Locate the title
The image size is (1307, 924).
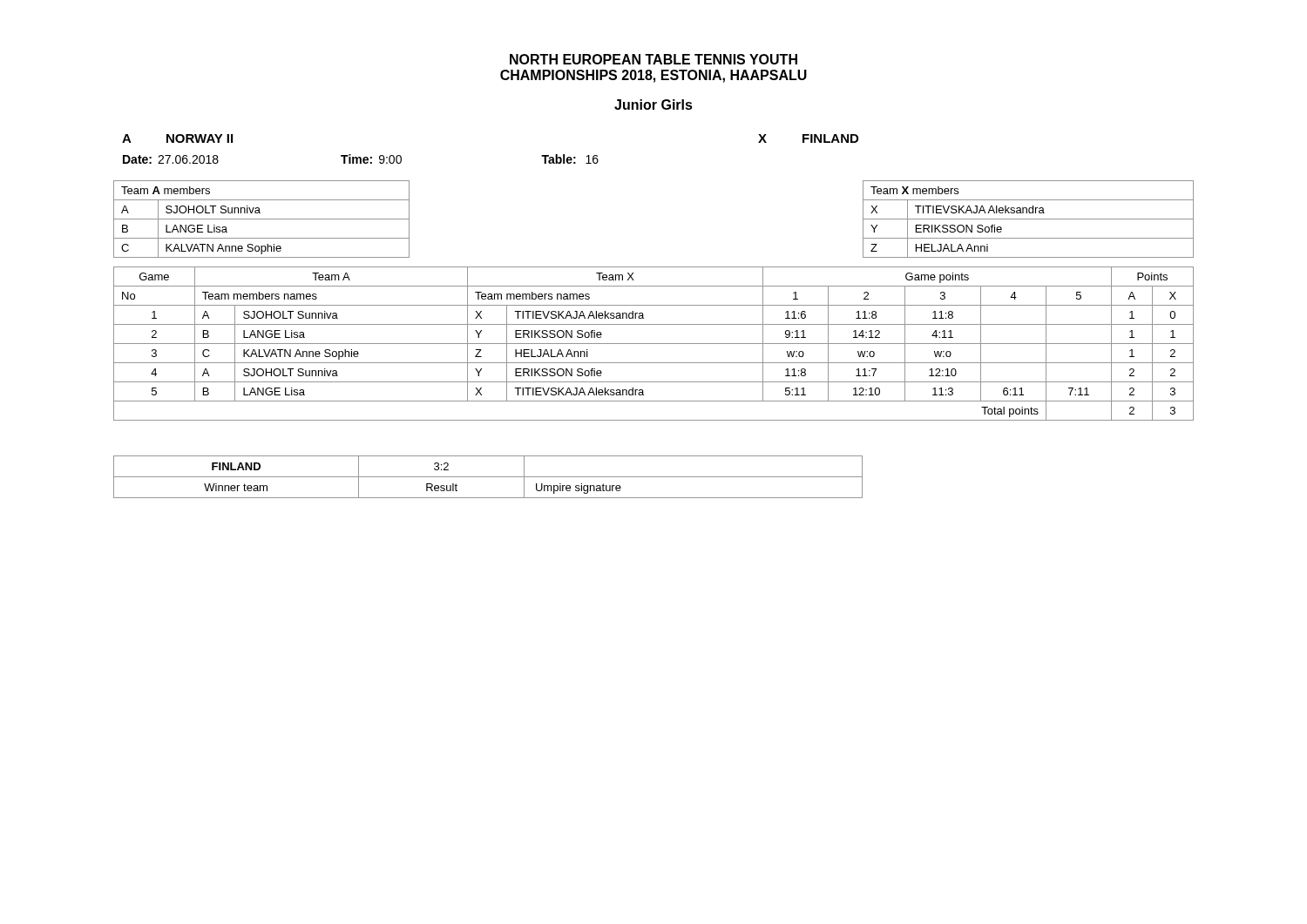pos(654,67)
